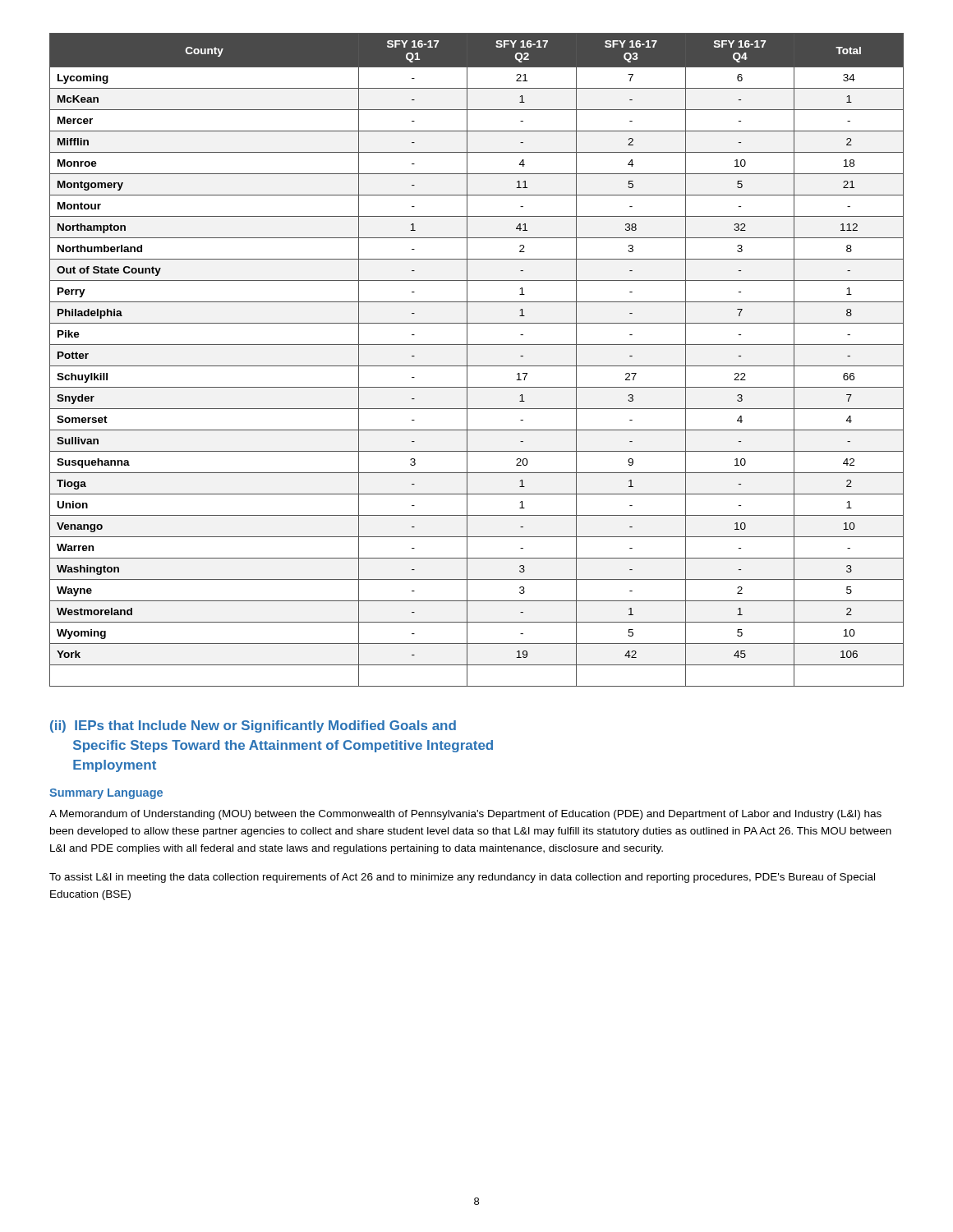Locate the block of text that opens with "To assist L&I"

[462, 886]
